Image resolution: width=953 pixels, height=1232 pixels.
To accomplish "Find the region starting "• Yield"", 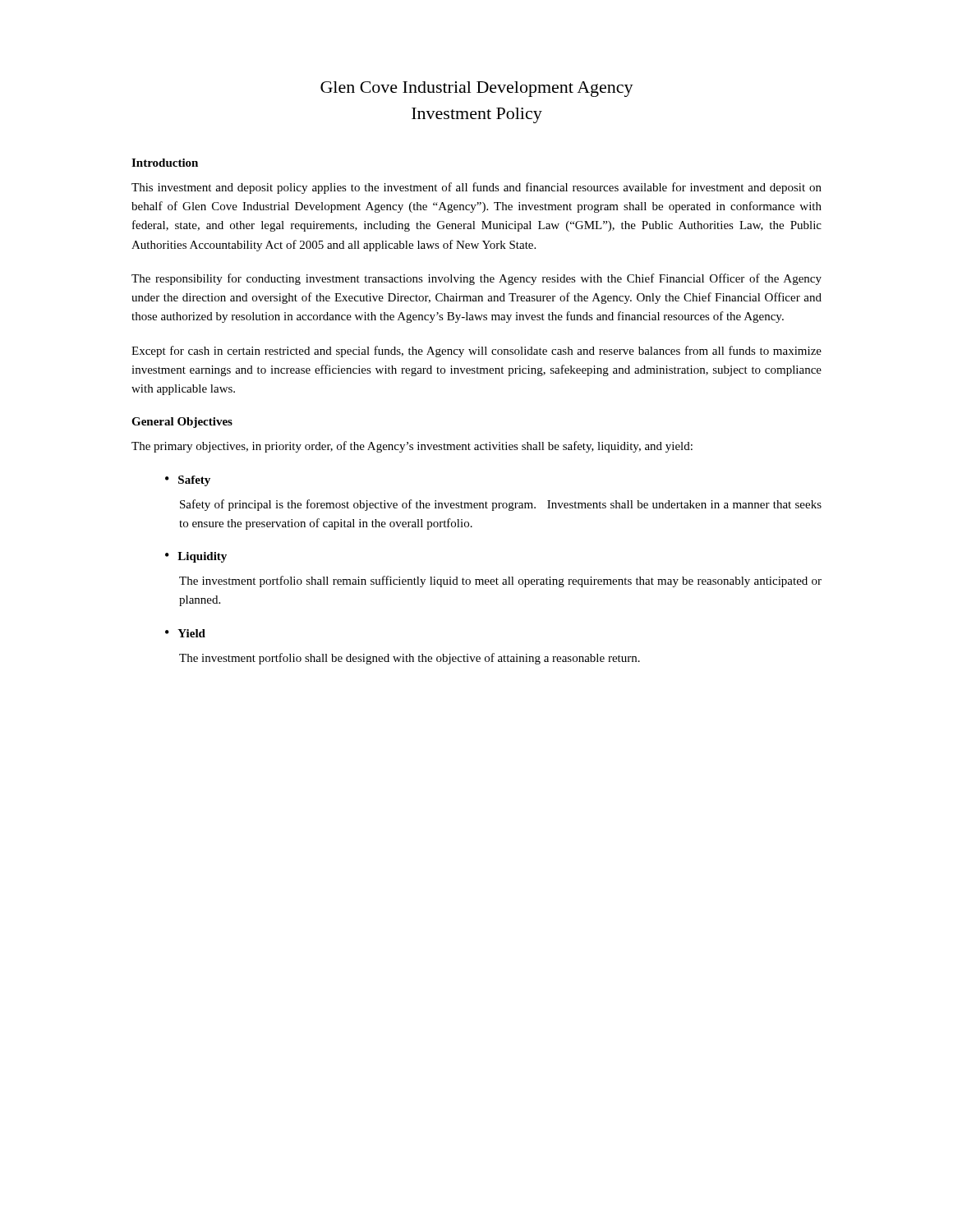I will [185, 633].
